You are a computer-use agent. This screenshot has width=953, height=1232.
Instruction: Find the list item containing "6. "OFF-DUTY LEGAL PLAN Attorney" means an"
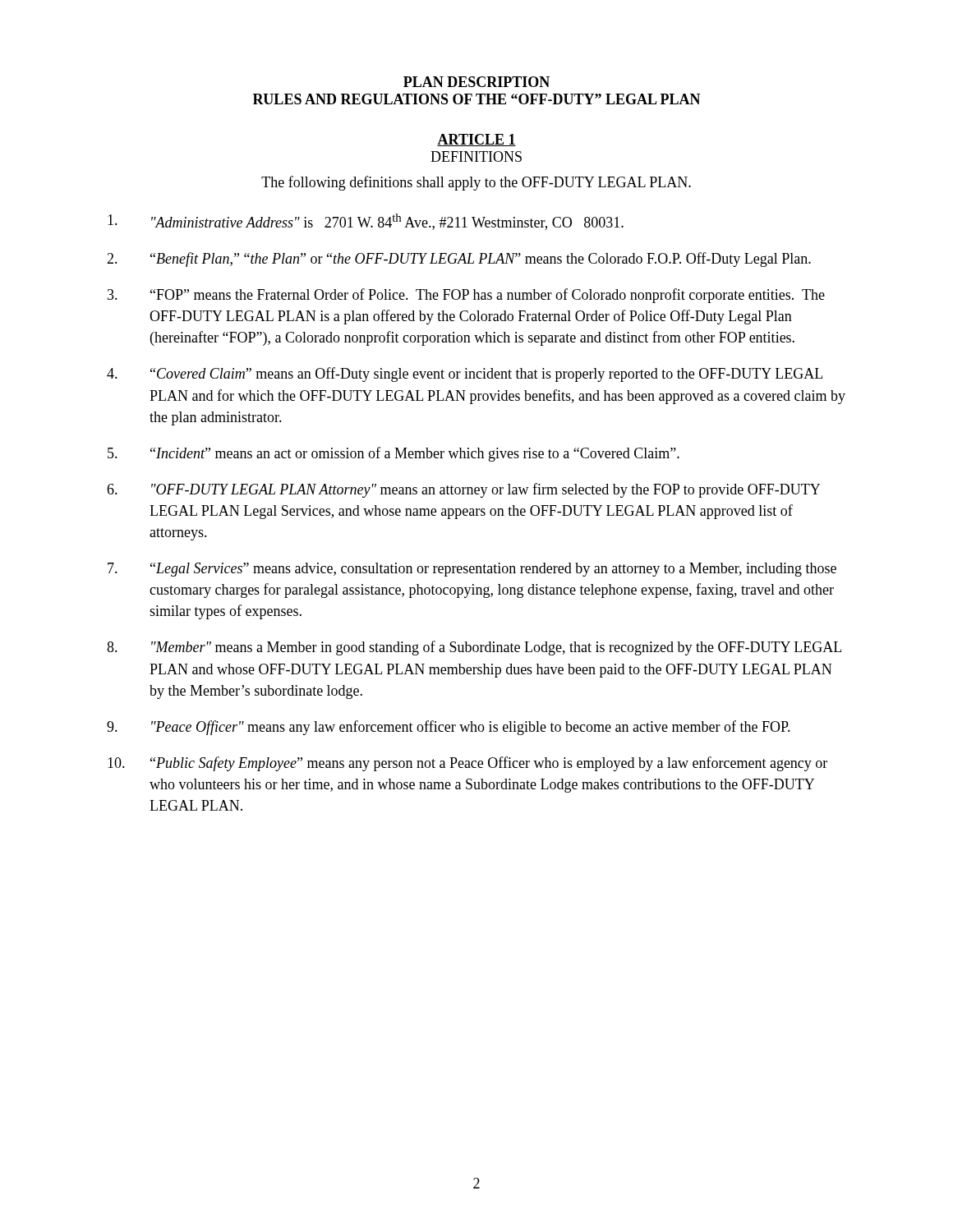[x=476, y=511]
